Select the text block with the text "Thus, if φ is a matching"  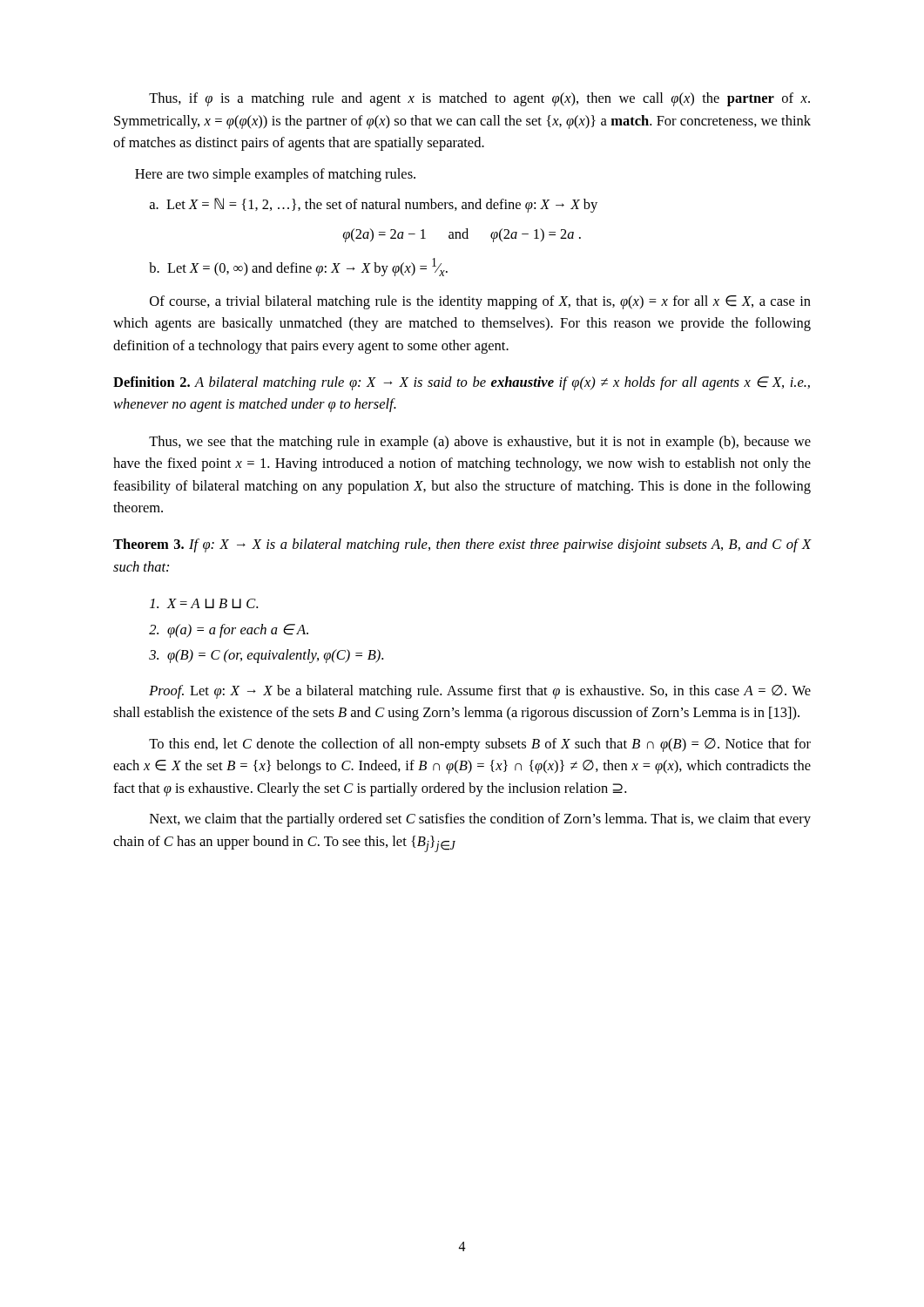point(462,120)
